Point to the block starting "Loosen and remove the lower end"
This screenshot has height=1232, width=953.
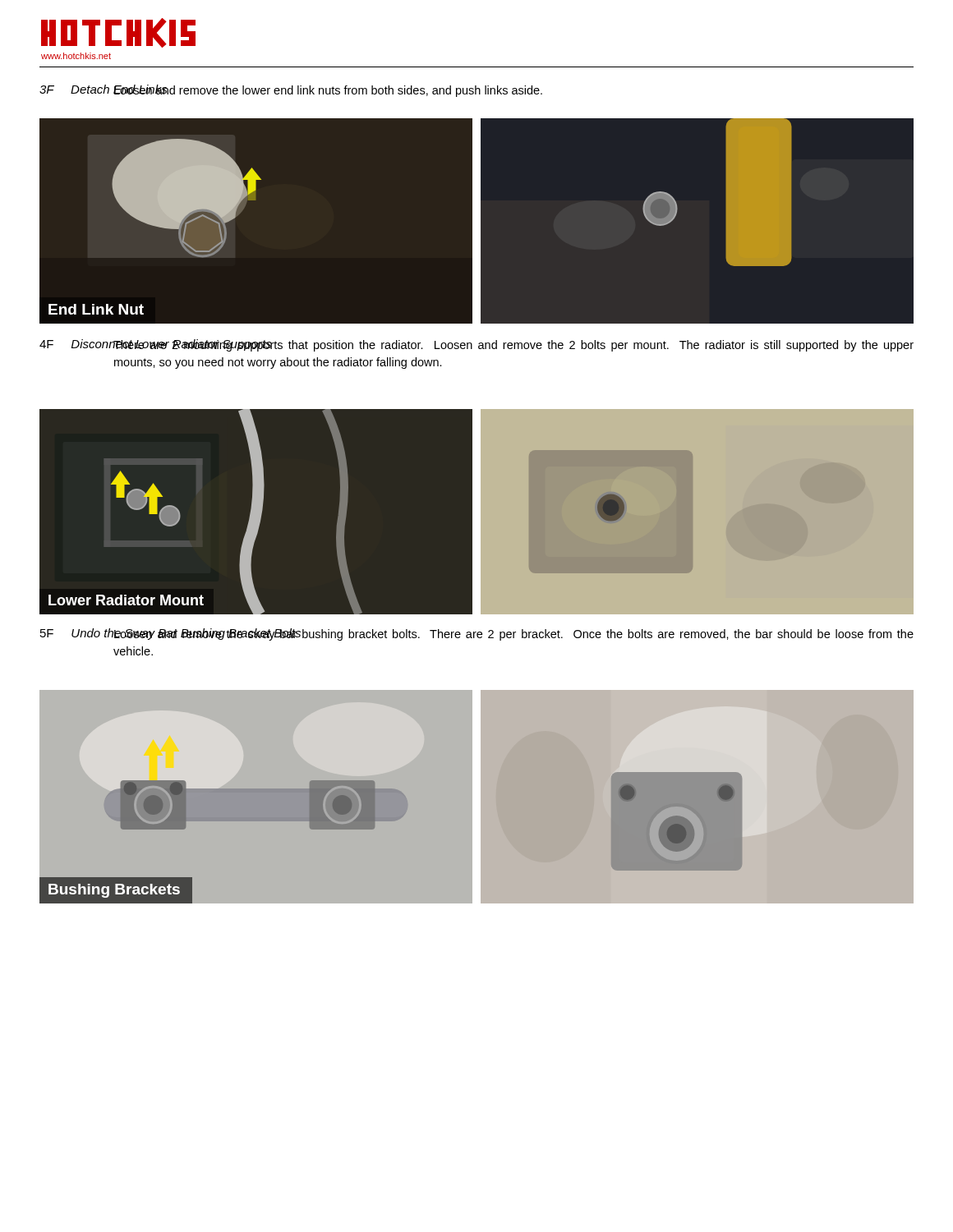click(328, 90)
